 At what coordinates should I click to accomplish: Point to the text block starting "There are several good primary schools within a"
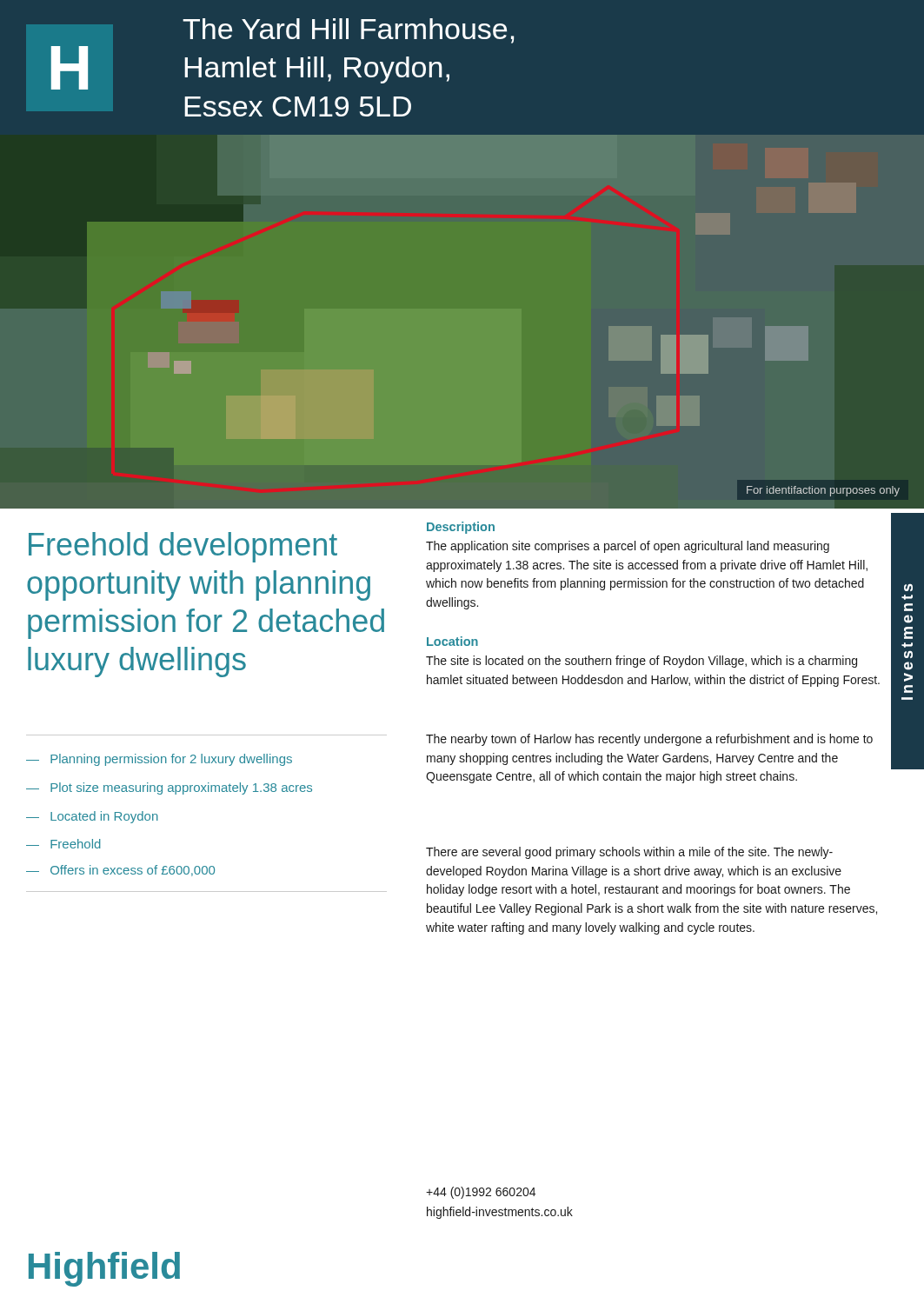[652, 890]
